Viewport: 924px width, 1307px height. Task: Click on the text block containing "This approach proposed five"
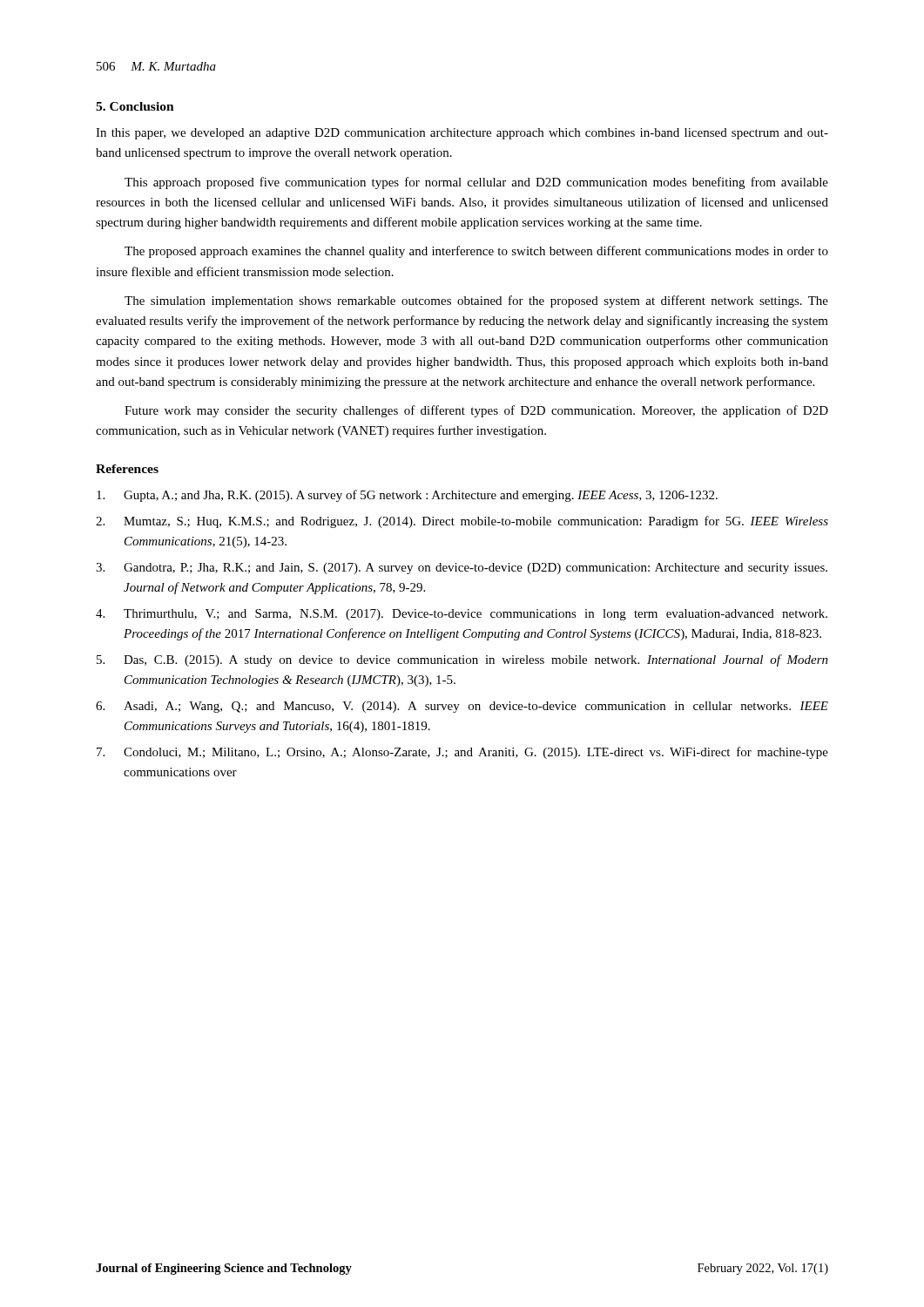click(x=462, y=202)
